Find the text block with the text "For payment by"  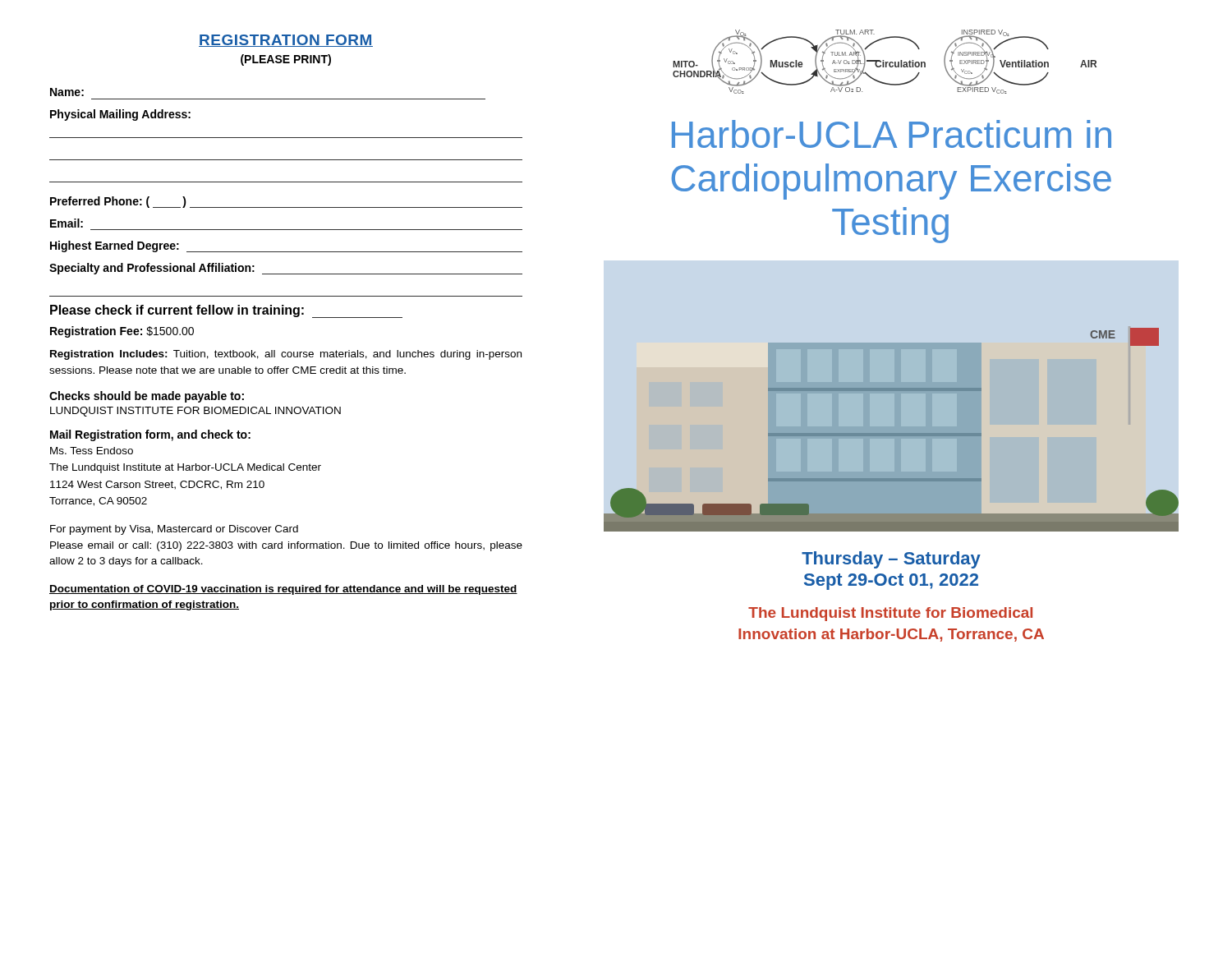click(286, 545)
